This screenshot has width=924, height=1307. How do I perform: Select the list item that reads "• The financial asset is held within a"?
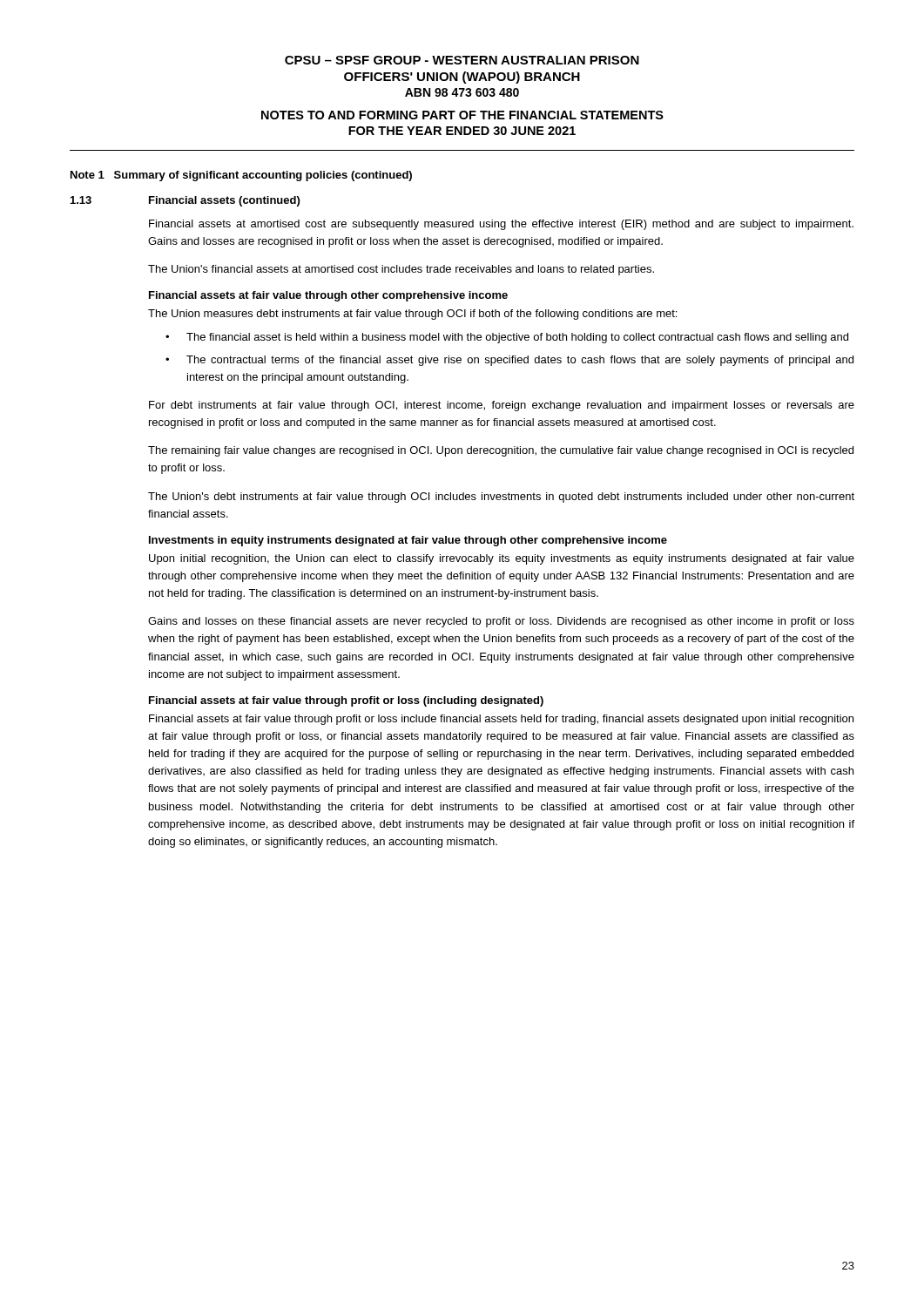click(507, 337)
